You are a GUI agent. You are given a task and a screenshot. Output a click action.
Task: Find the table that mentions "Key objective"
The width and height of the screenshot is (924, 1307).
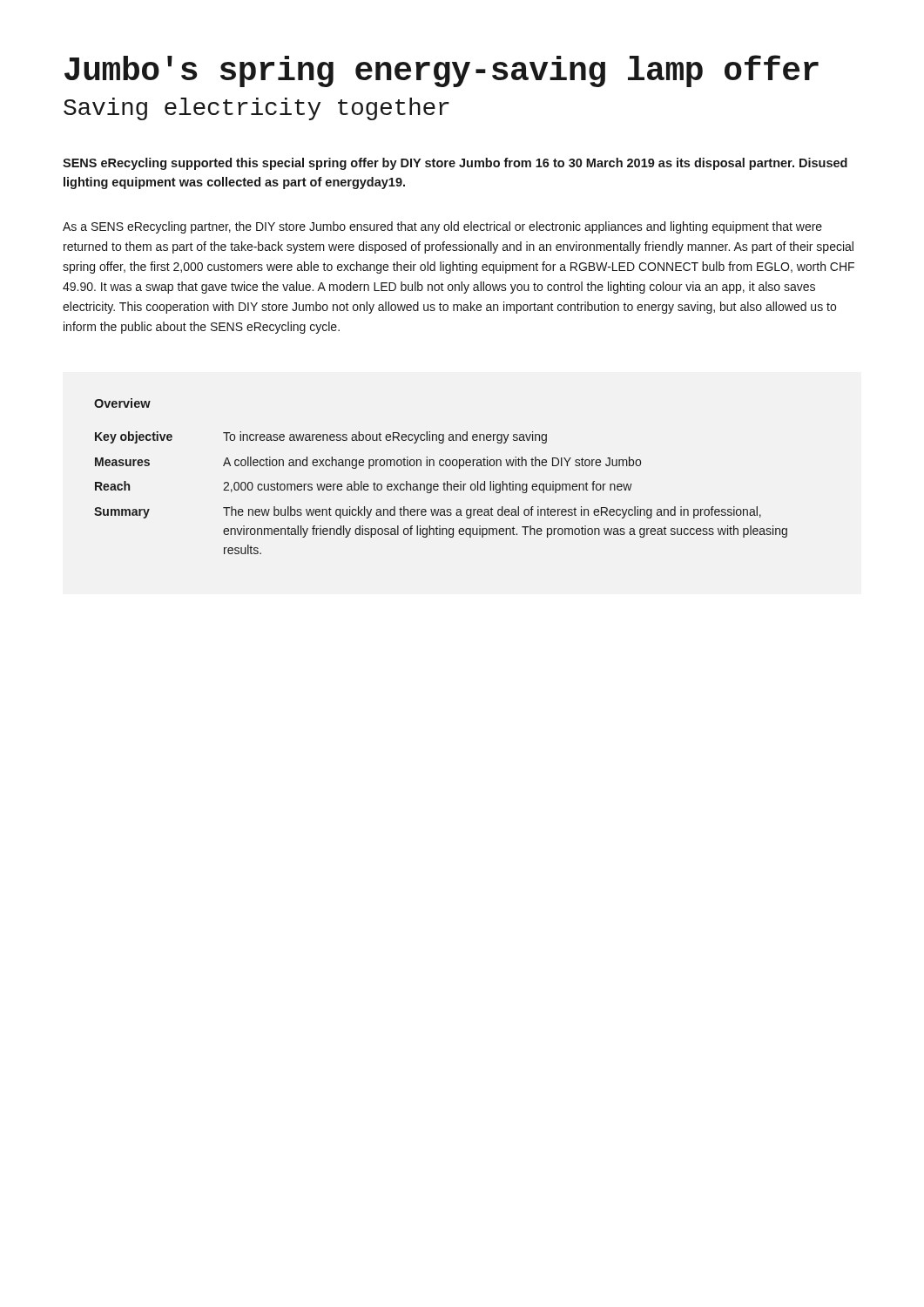(x=462, y=483)
